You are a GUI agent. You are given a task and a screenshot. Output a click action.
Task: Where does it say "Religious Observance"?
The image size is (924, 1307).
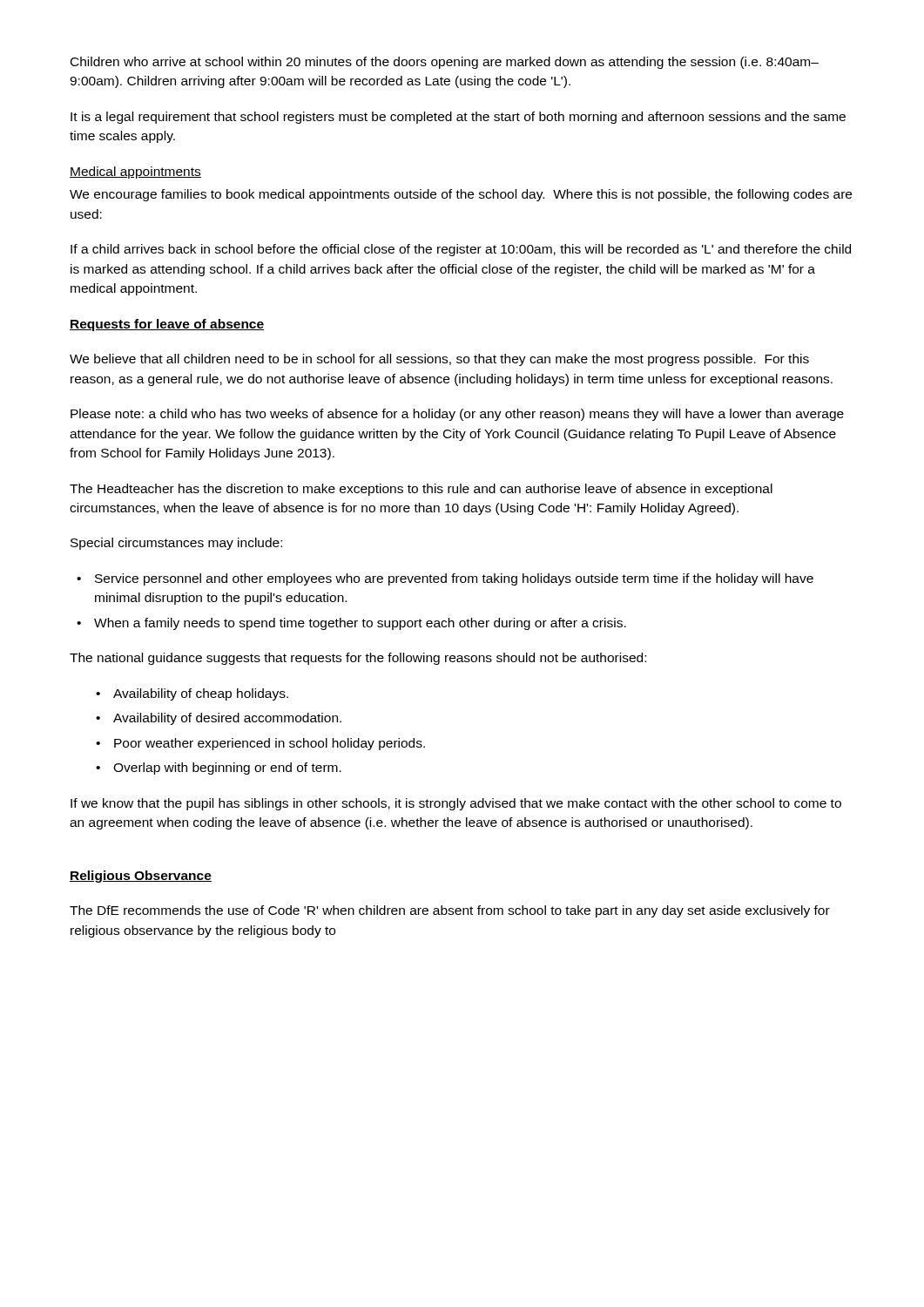click(141, 875)
